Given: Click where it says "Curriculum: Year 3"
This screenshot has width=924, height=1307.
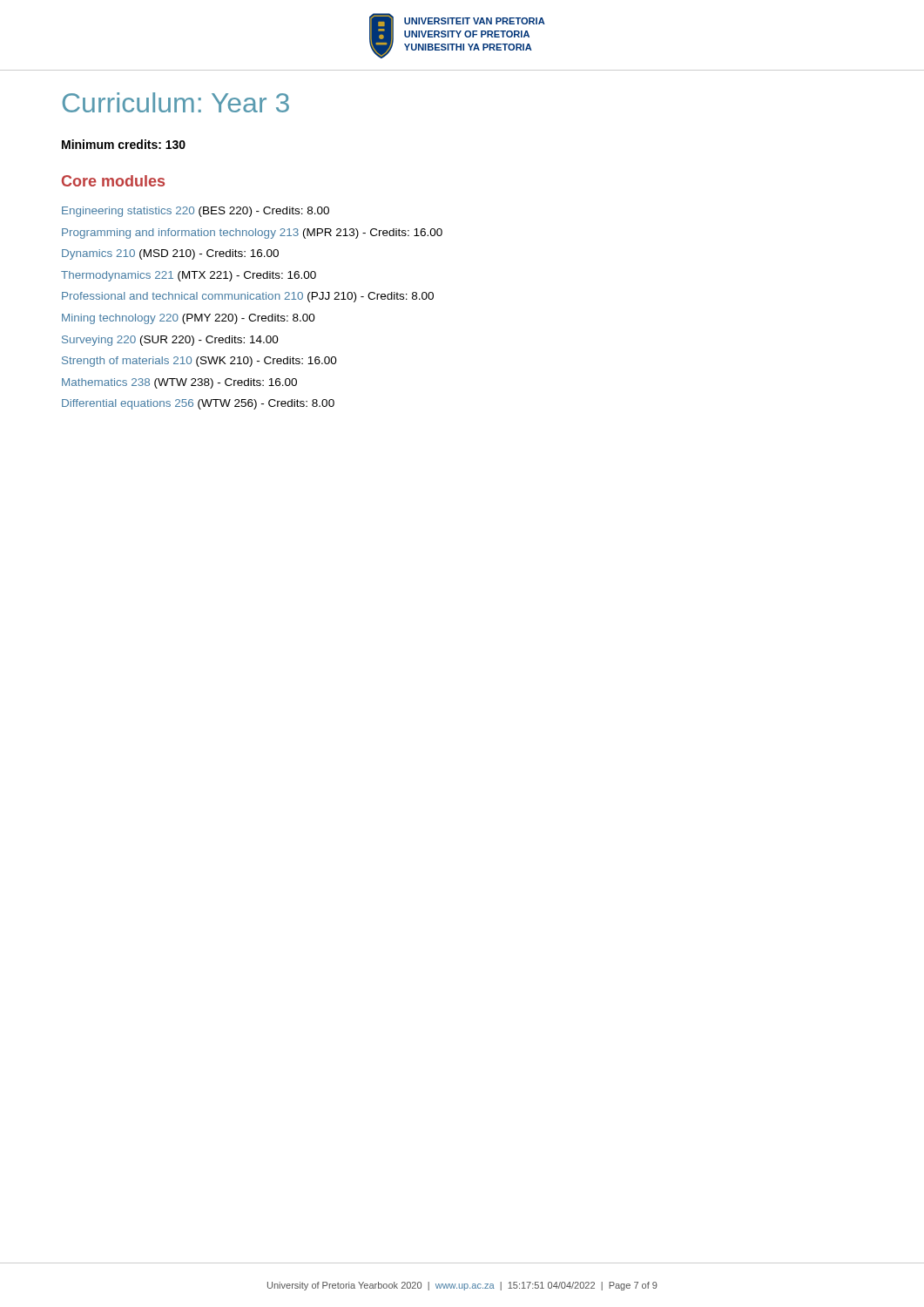Looking at the screenshot, I should (x=176, y=103).
